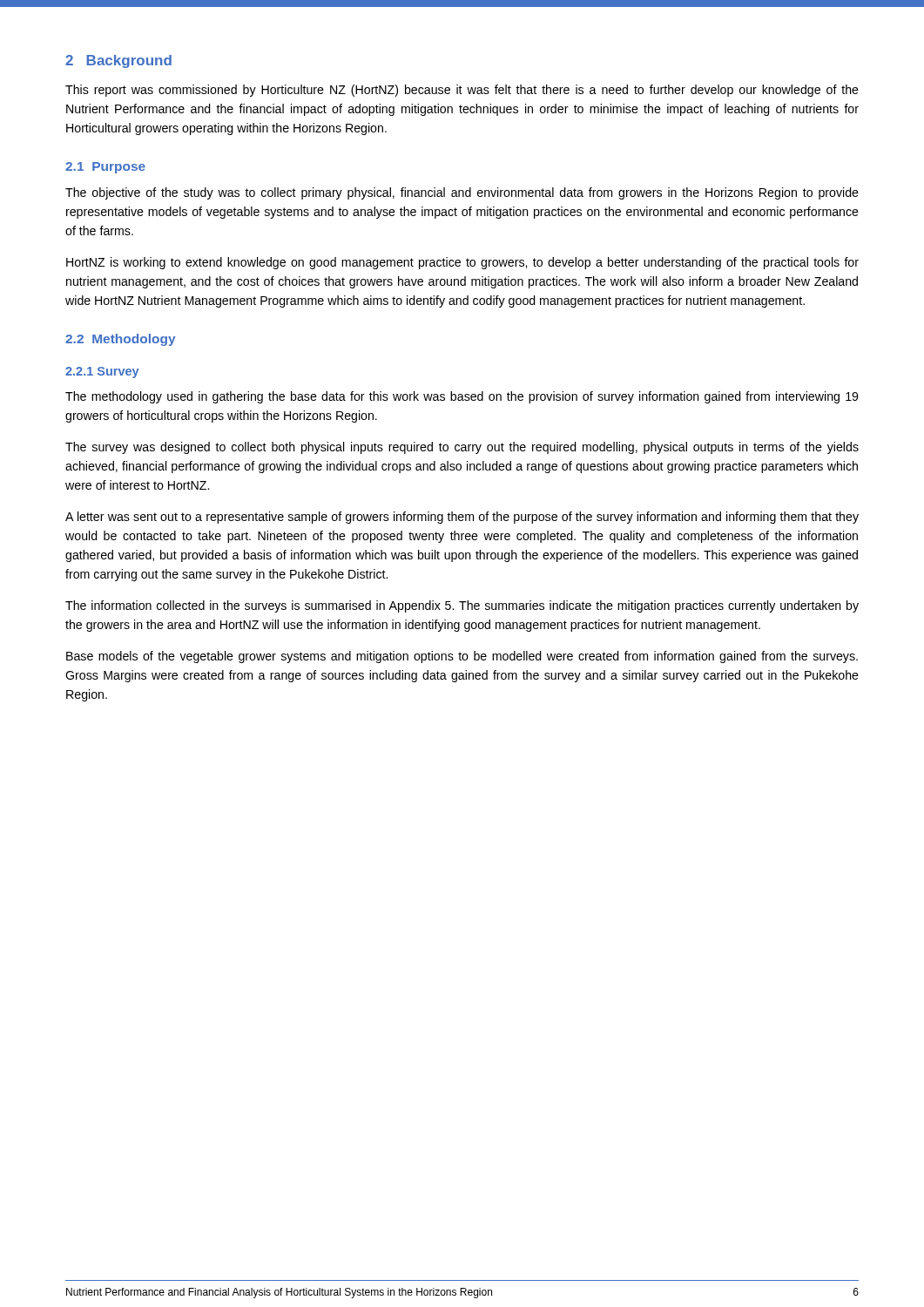
Task: Locate the text block starting "The survey was designed to collect"
Action: tap(462, 466)
